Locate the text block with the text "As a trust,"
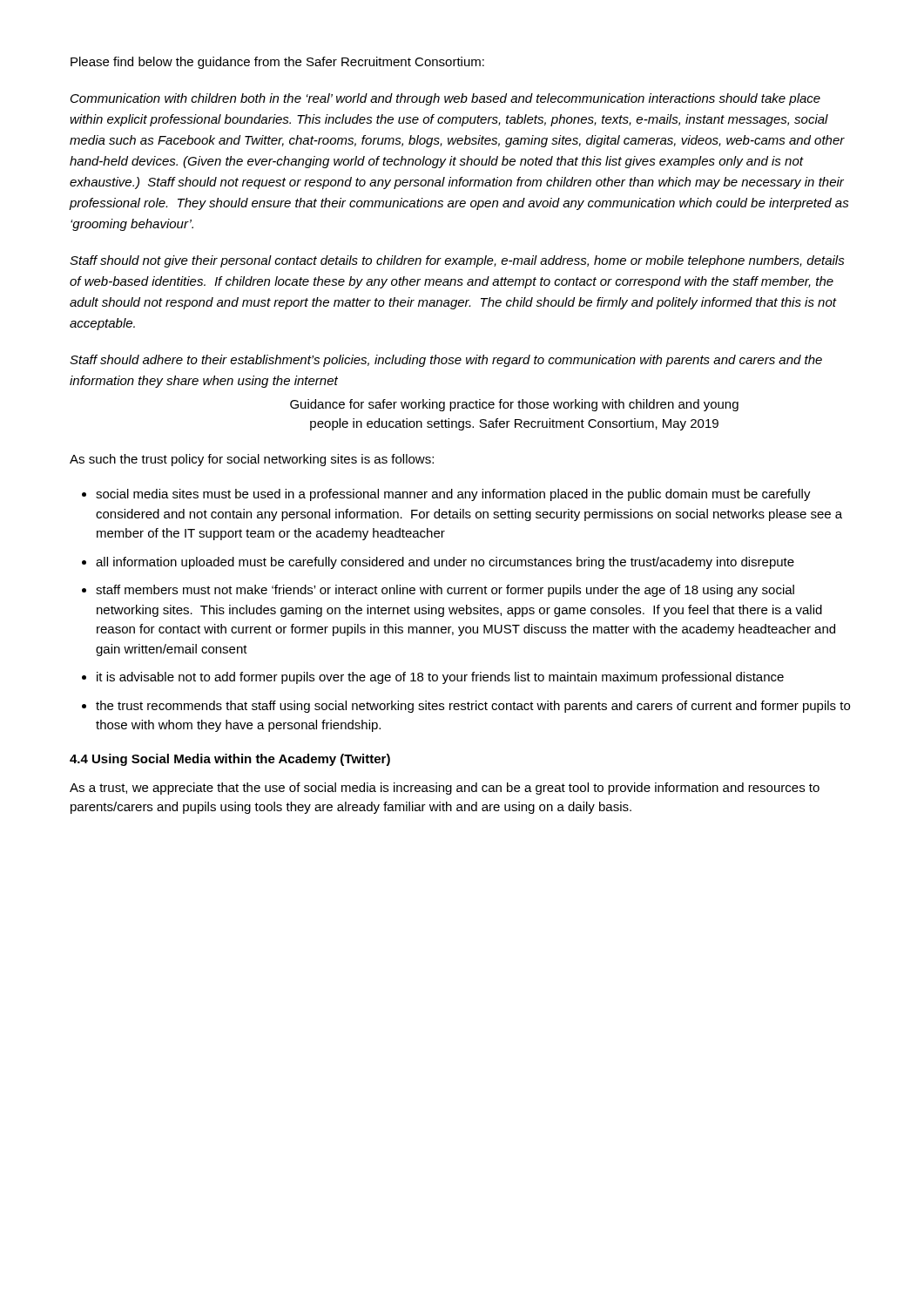This screenshot has width=924, height=1307. 445,797
